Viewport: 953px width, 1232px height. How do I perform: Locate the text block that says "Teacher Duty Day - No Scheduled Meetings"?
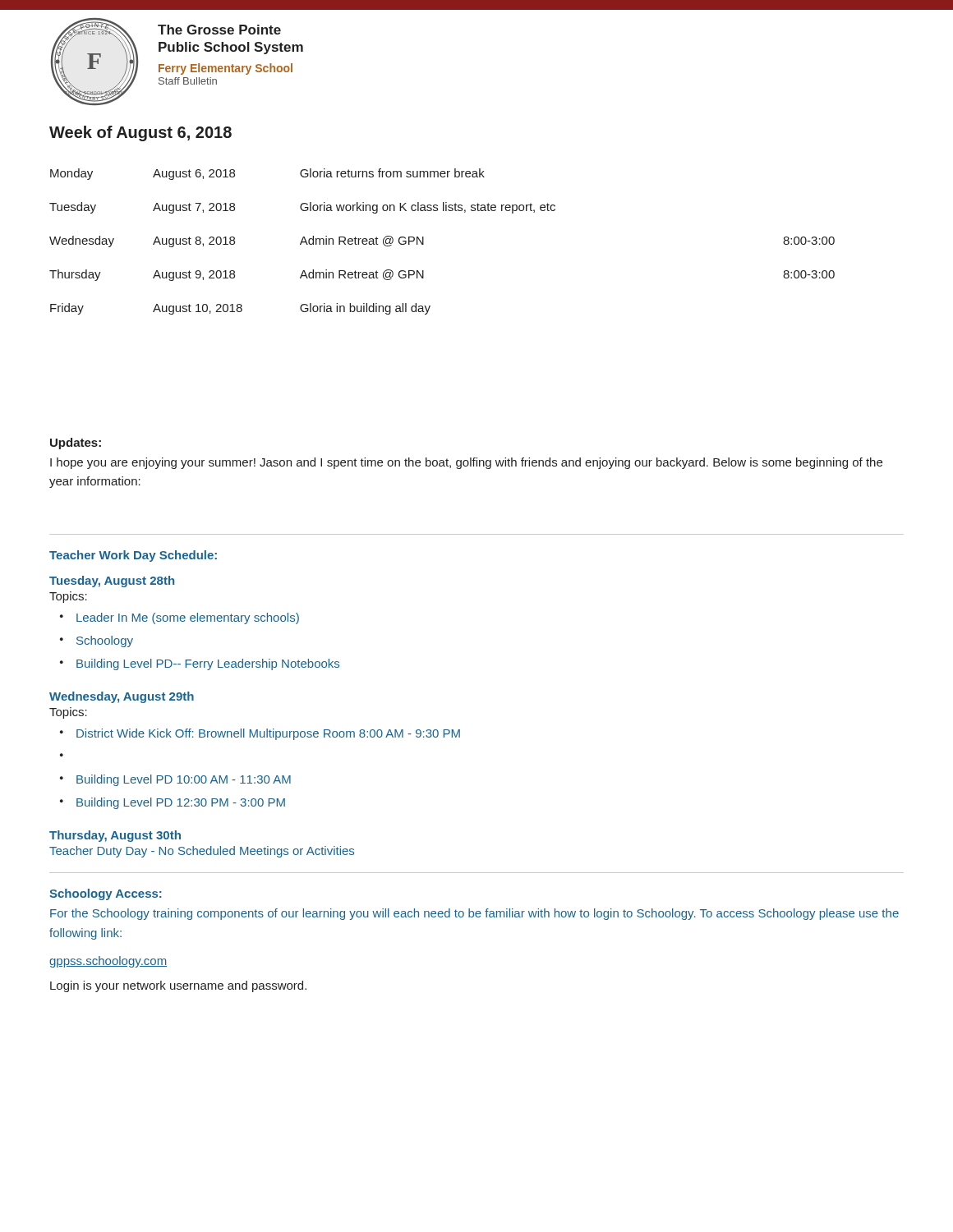point(202,851)
